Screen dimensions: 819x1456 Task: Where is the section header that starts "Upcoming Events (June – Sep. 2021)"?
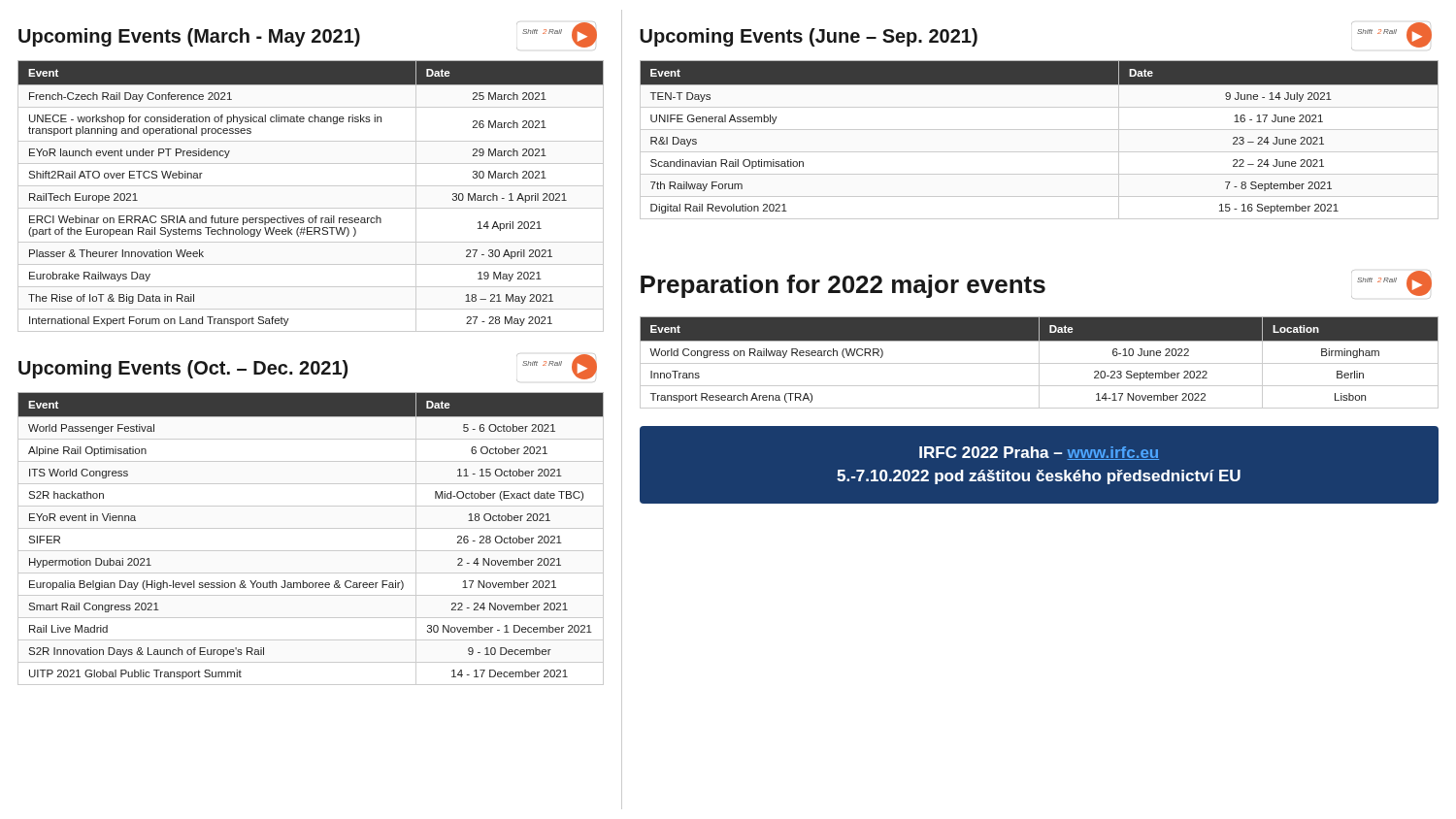click(x=1039, y=118)
